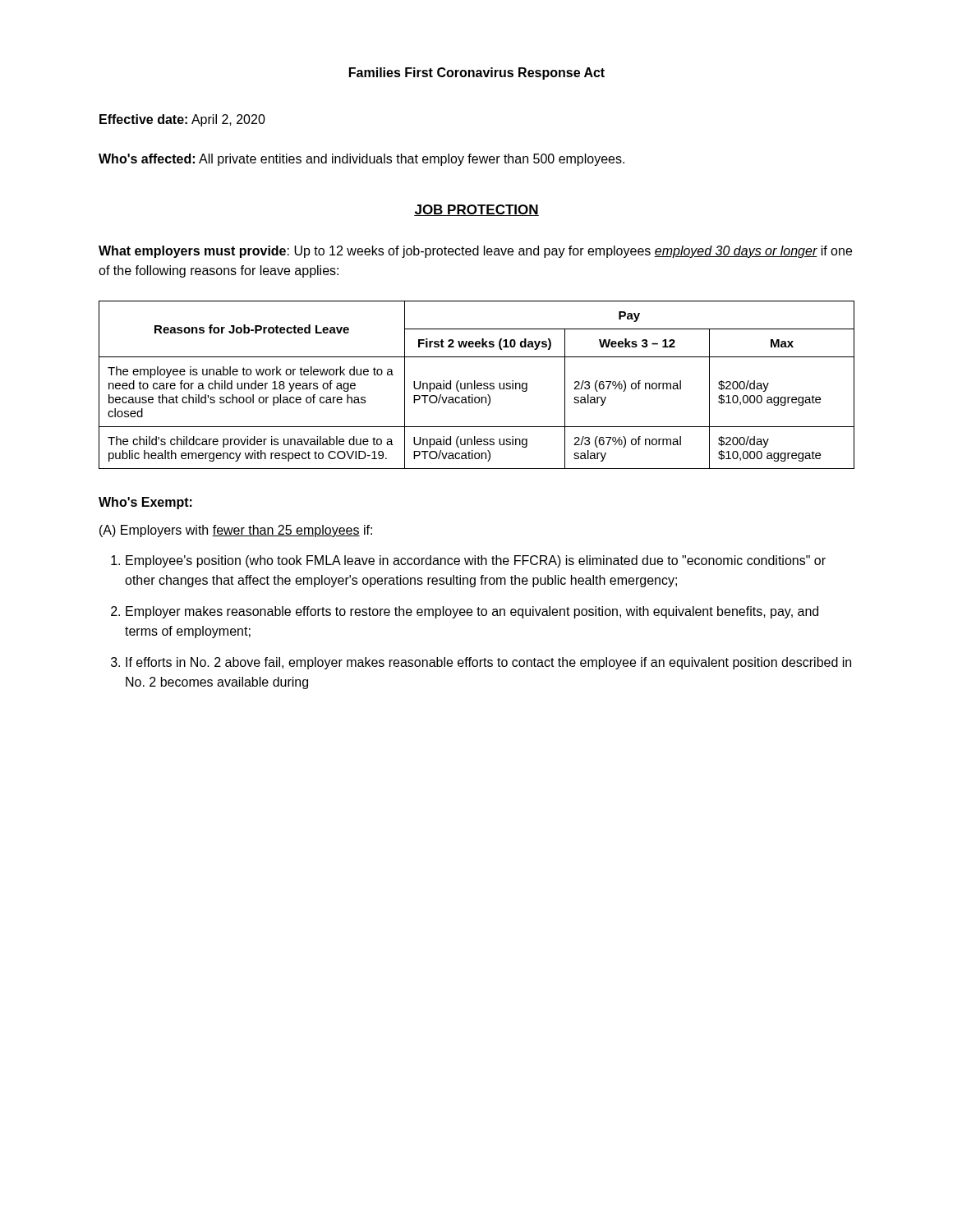This screenshot has height=1232, width=953.
Task: Click on the region starting "JOB PROTECTION"
Action: point(476,210)
